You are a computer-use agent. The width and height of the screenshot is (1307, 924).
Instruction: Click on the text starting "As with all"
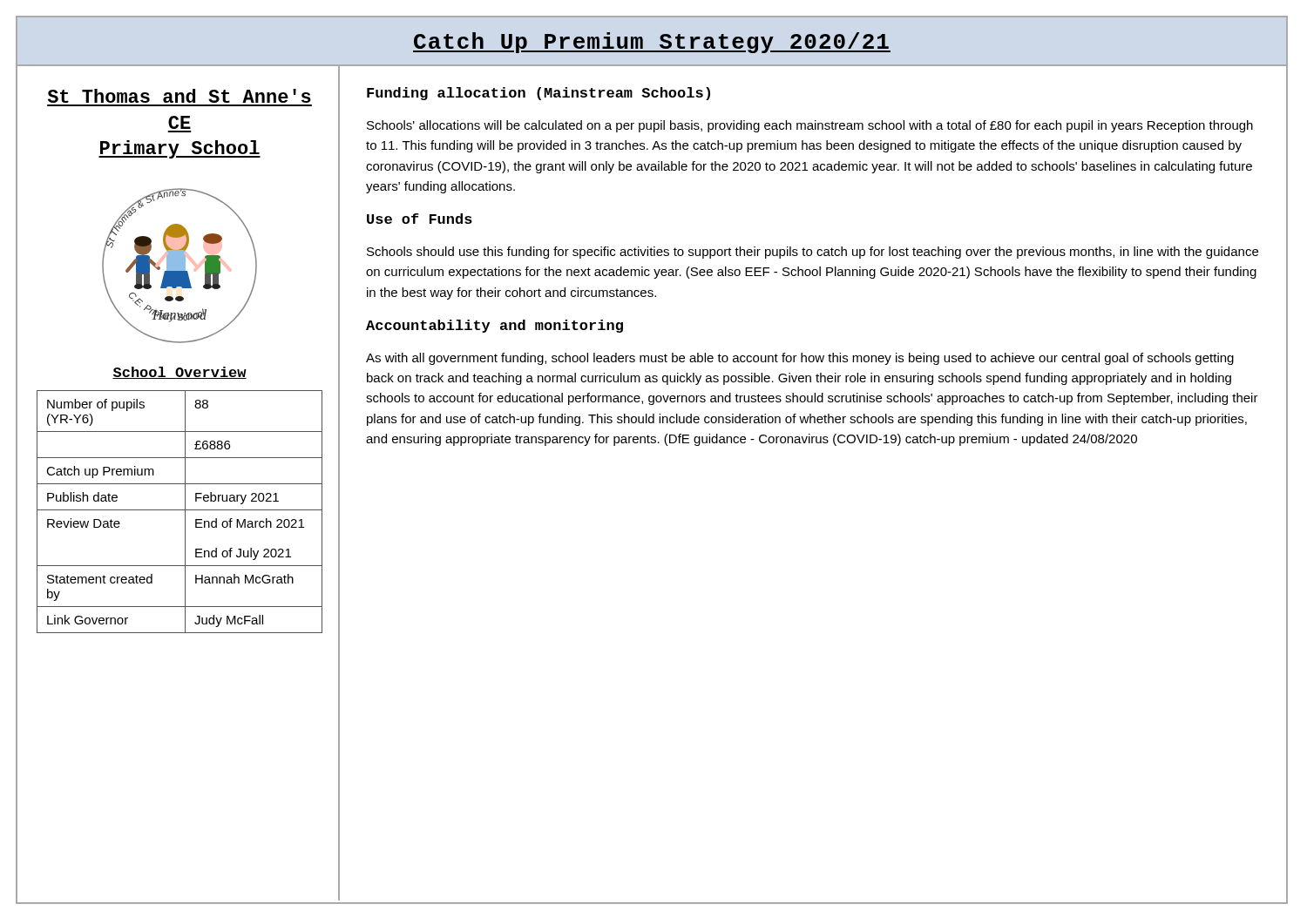click(812, 398)
